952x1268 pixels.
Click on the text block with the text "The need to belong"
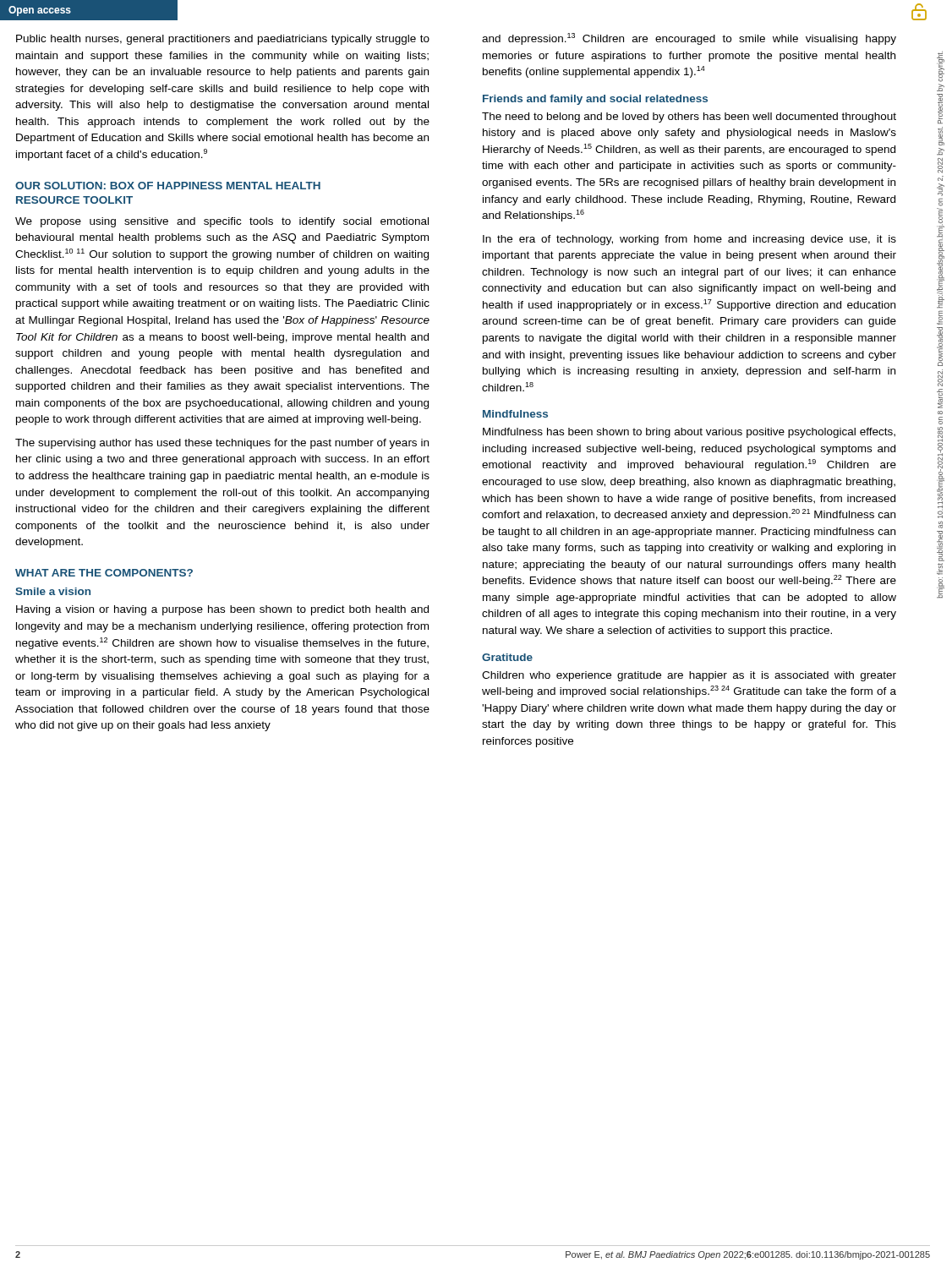pos(689,252)
